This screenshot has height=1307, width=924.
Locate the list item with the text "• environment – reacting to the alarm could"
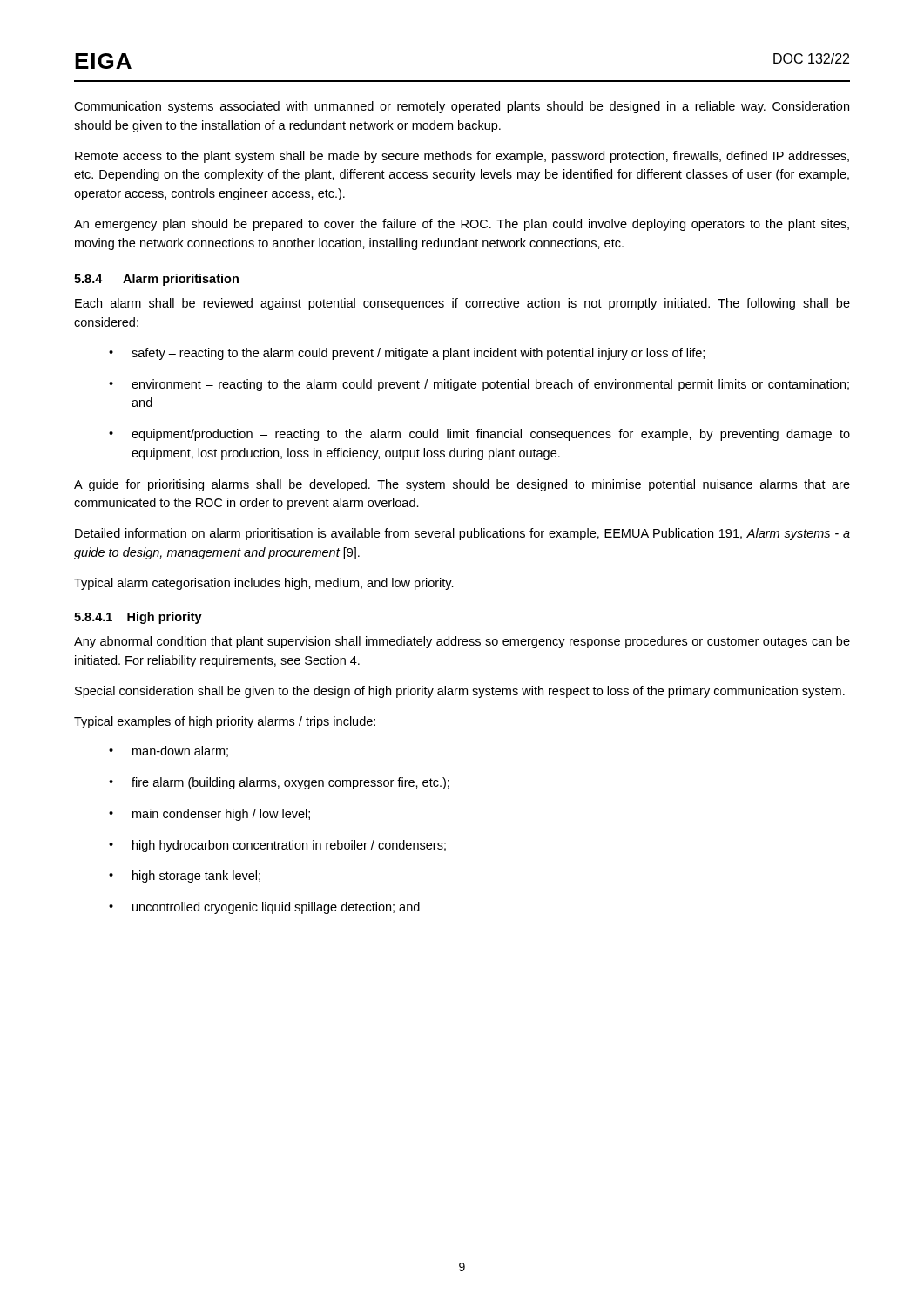click(x=479, y=394)
